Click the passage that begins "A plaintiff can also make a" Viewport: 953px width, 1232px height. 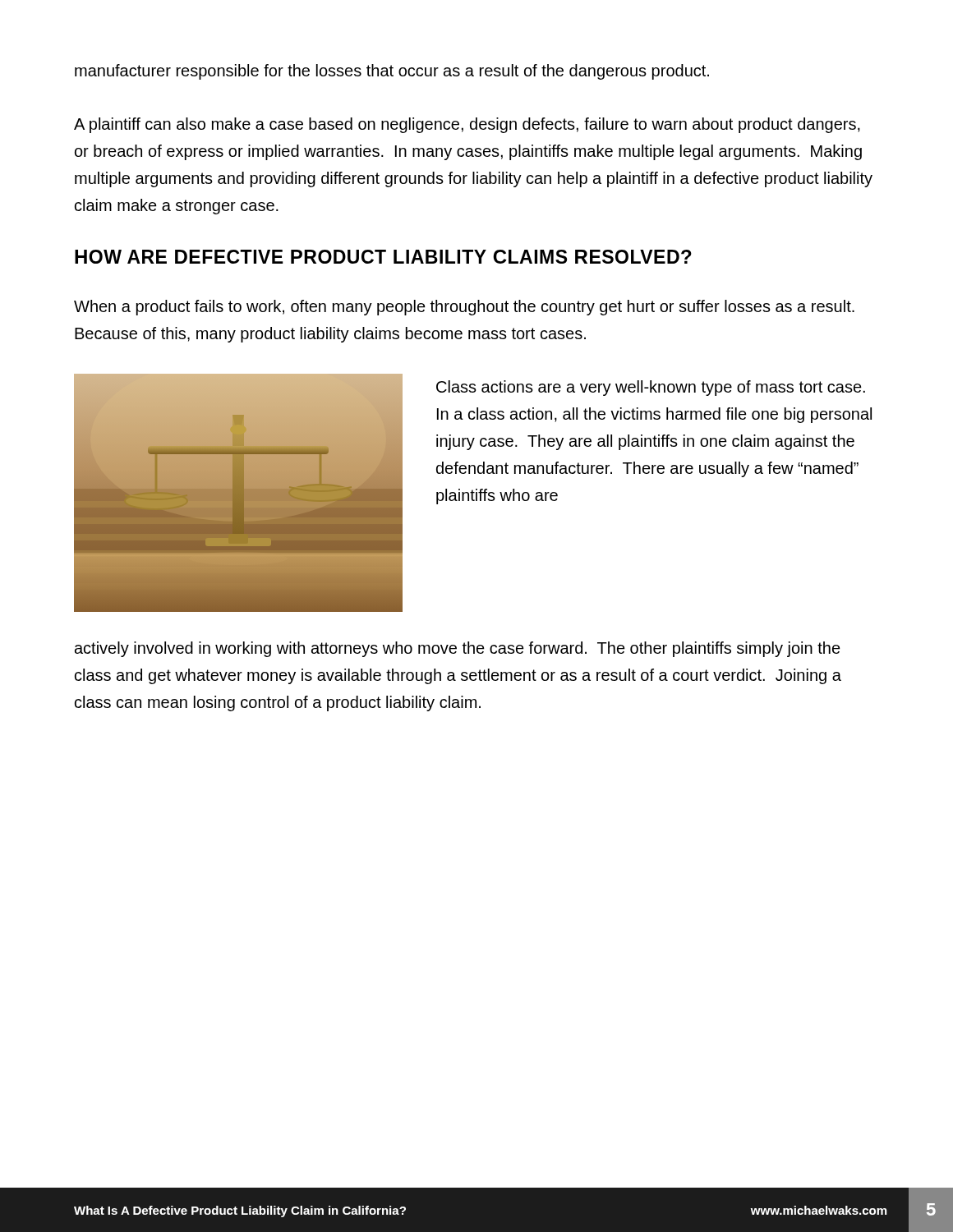tap(473, 165)
